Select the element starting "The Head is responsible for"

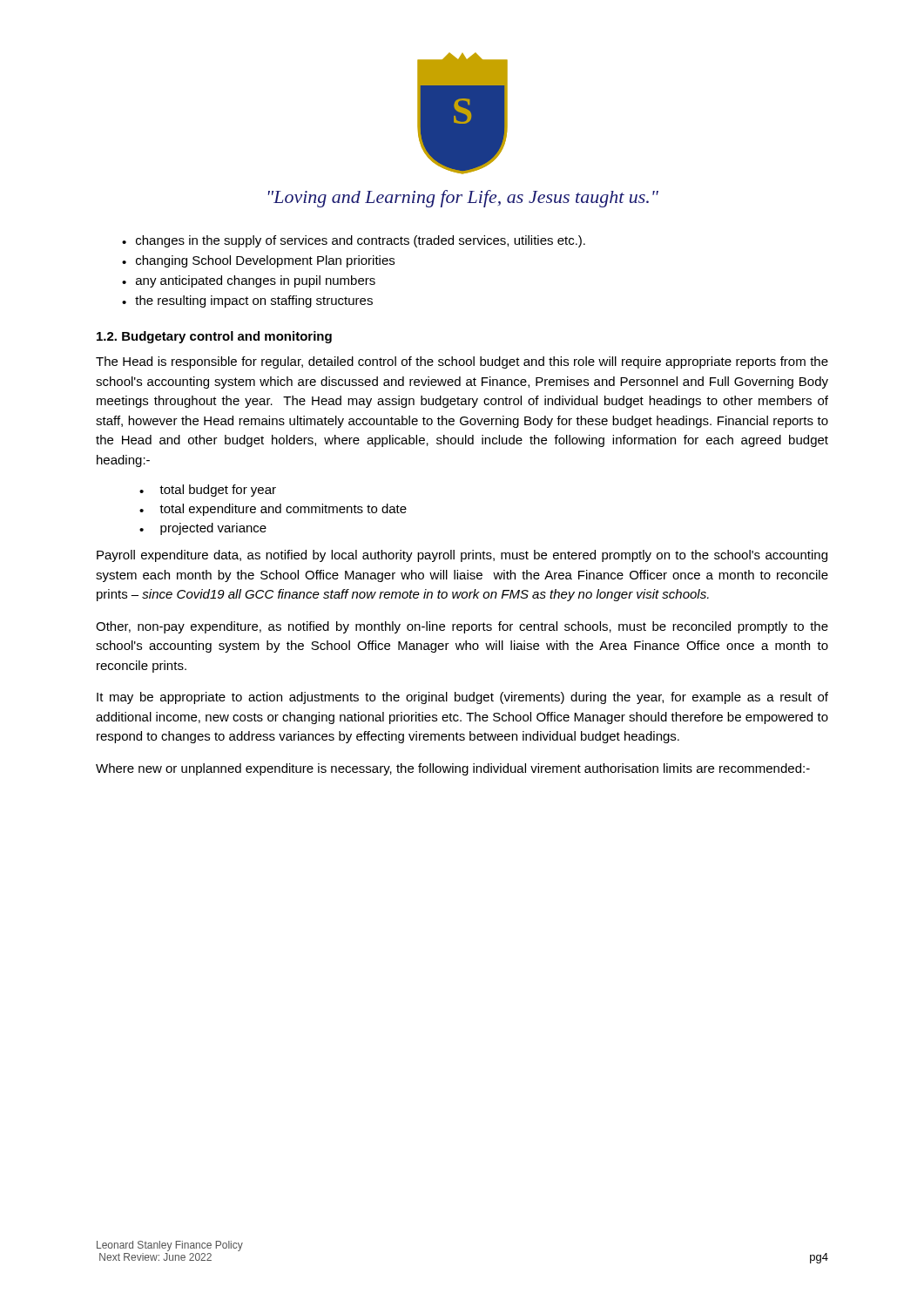[462, 410]
